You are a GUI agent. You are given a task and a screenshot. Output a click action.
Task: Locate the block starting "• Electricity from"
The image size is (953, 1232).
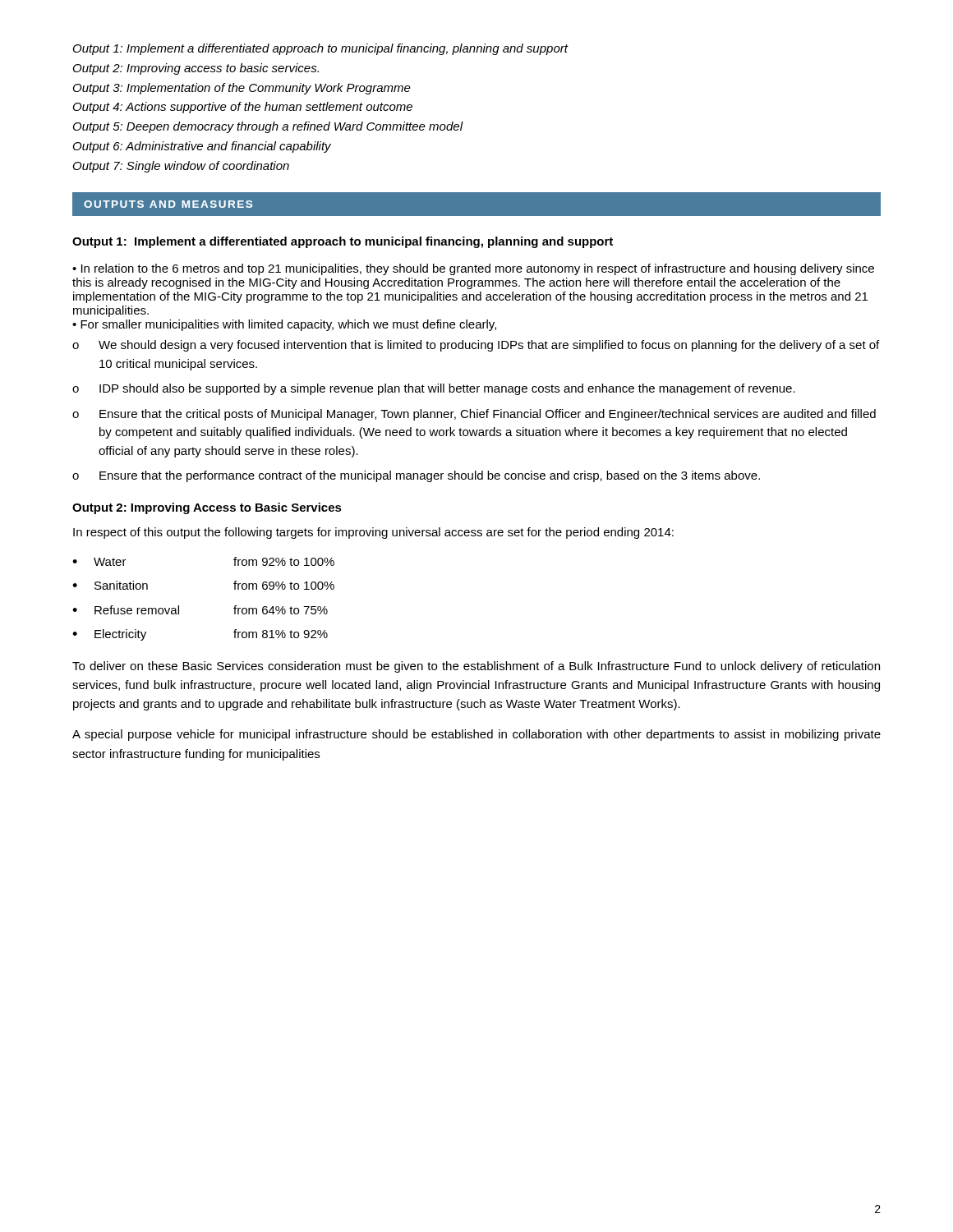point(119,634)
